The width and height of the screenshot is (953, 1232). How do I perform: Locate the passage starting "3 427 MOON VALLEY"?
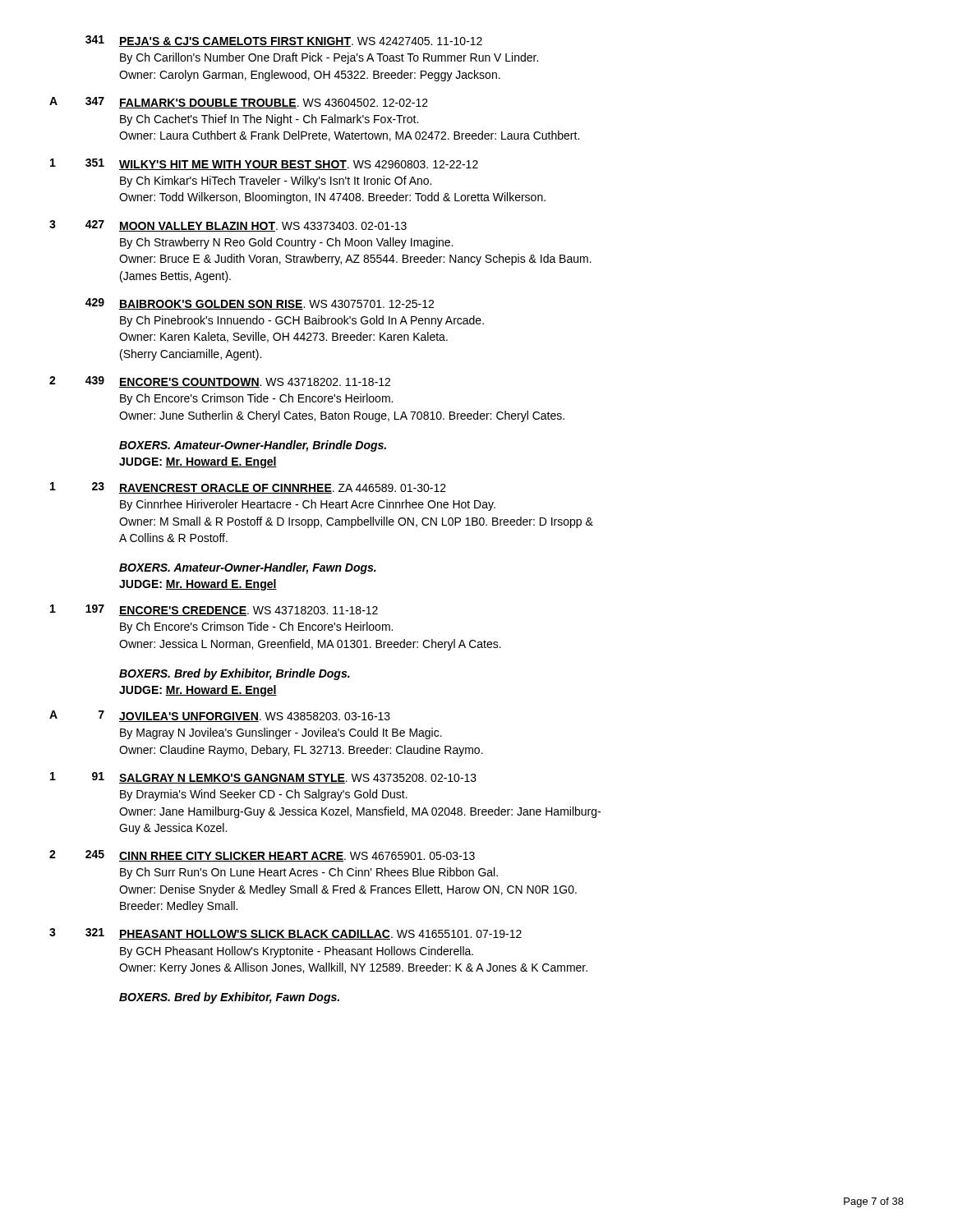[x=476, y=251]
